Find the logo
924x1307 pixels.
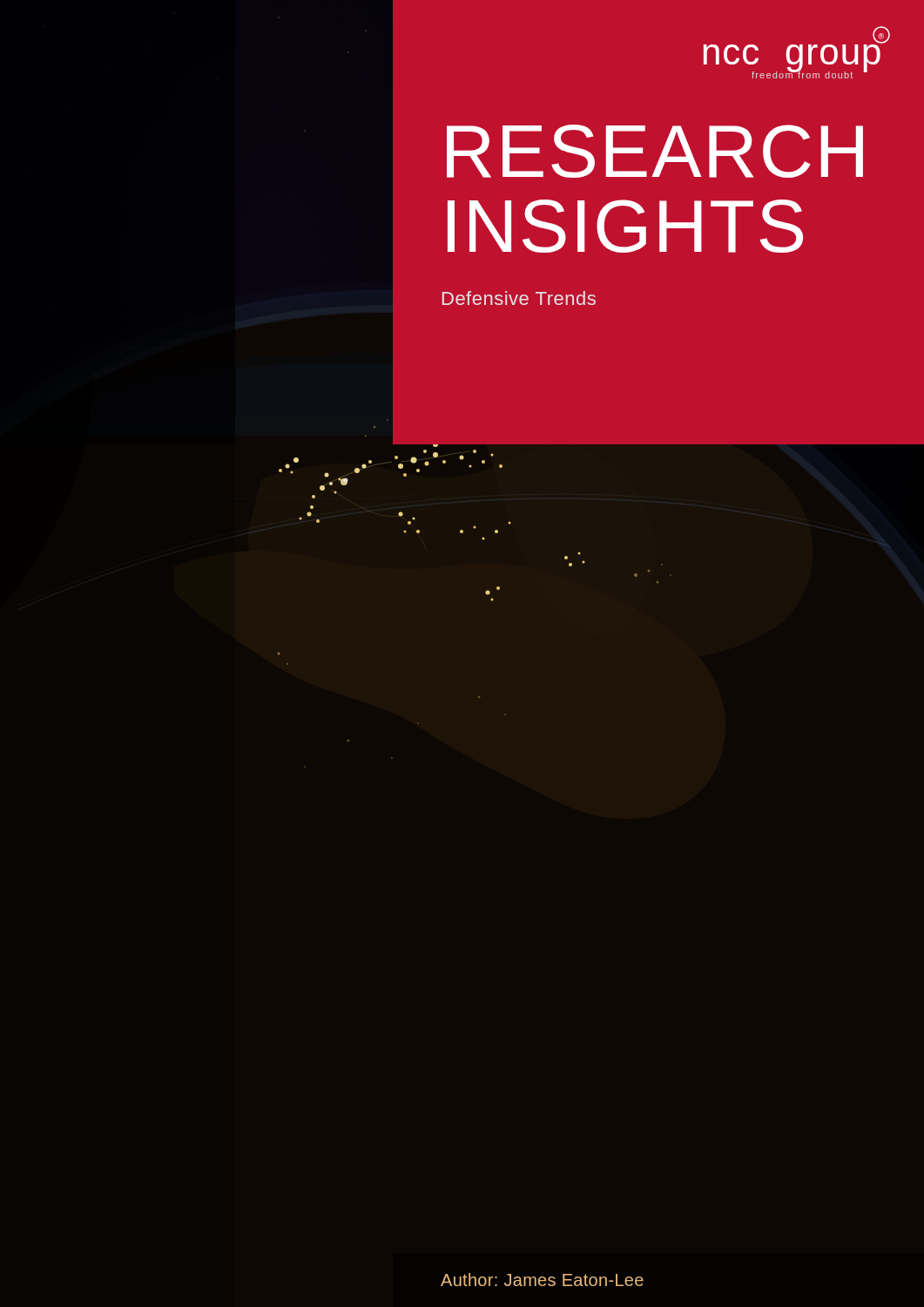point(797,58)
